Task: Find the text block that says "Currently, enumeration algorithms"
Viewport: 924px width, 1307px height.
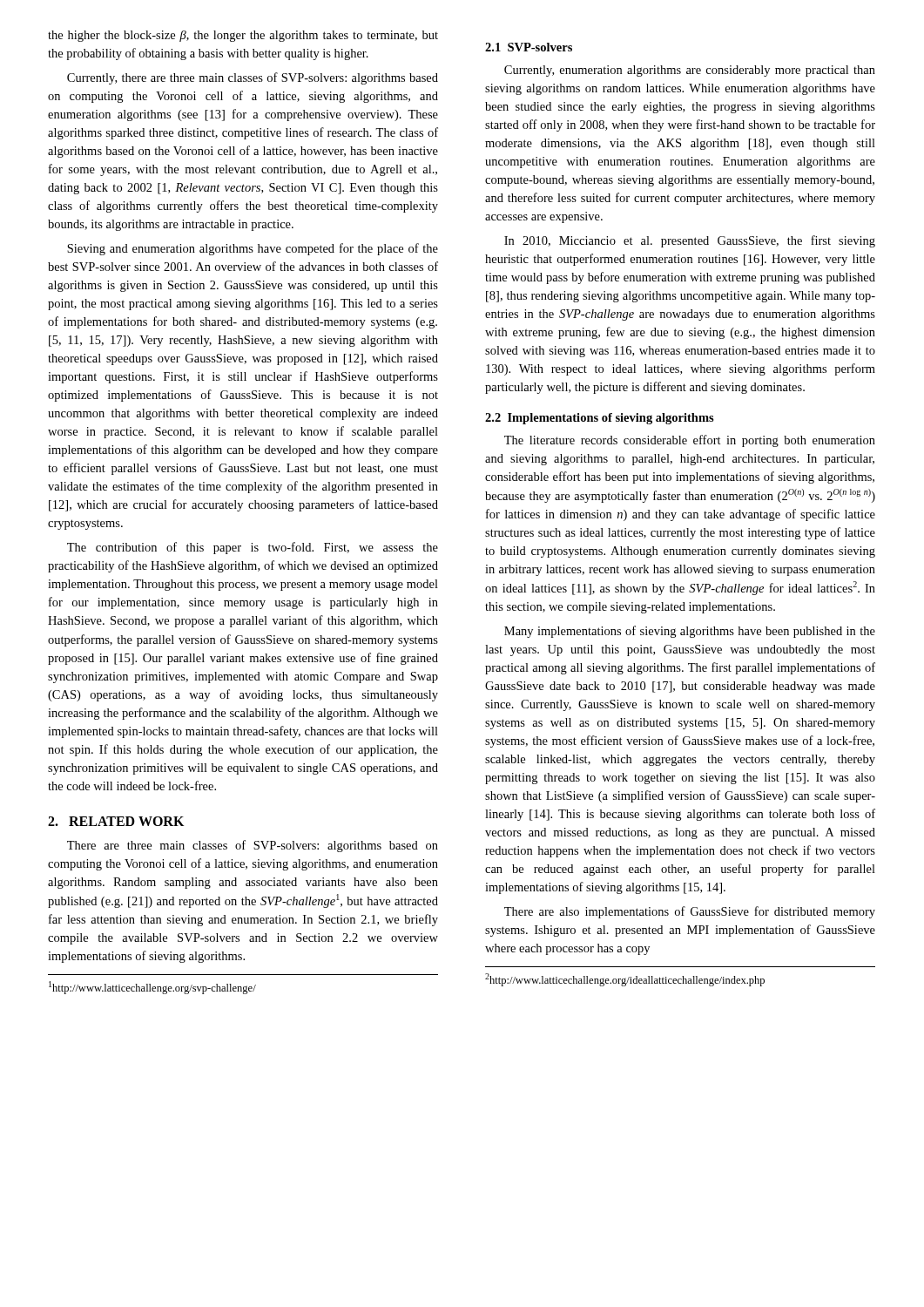Action: coord(680,229)
